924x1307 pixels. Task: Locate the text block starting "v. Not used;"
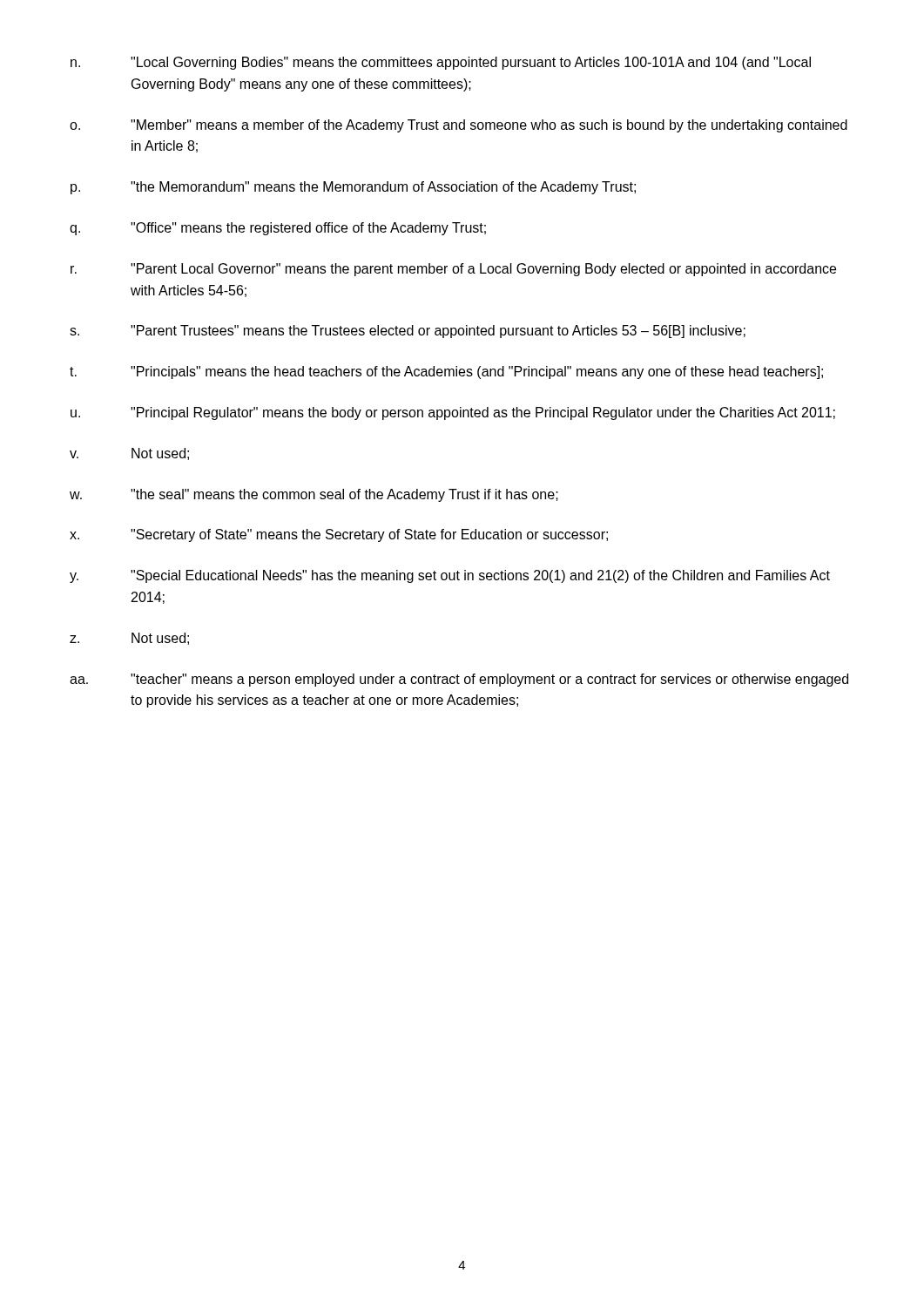click(x=129, y=454)
